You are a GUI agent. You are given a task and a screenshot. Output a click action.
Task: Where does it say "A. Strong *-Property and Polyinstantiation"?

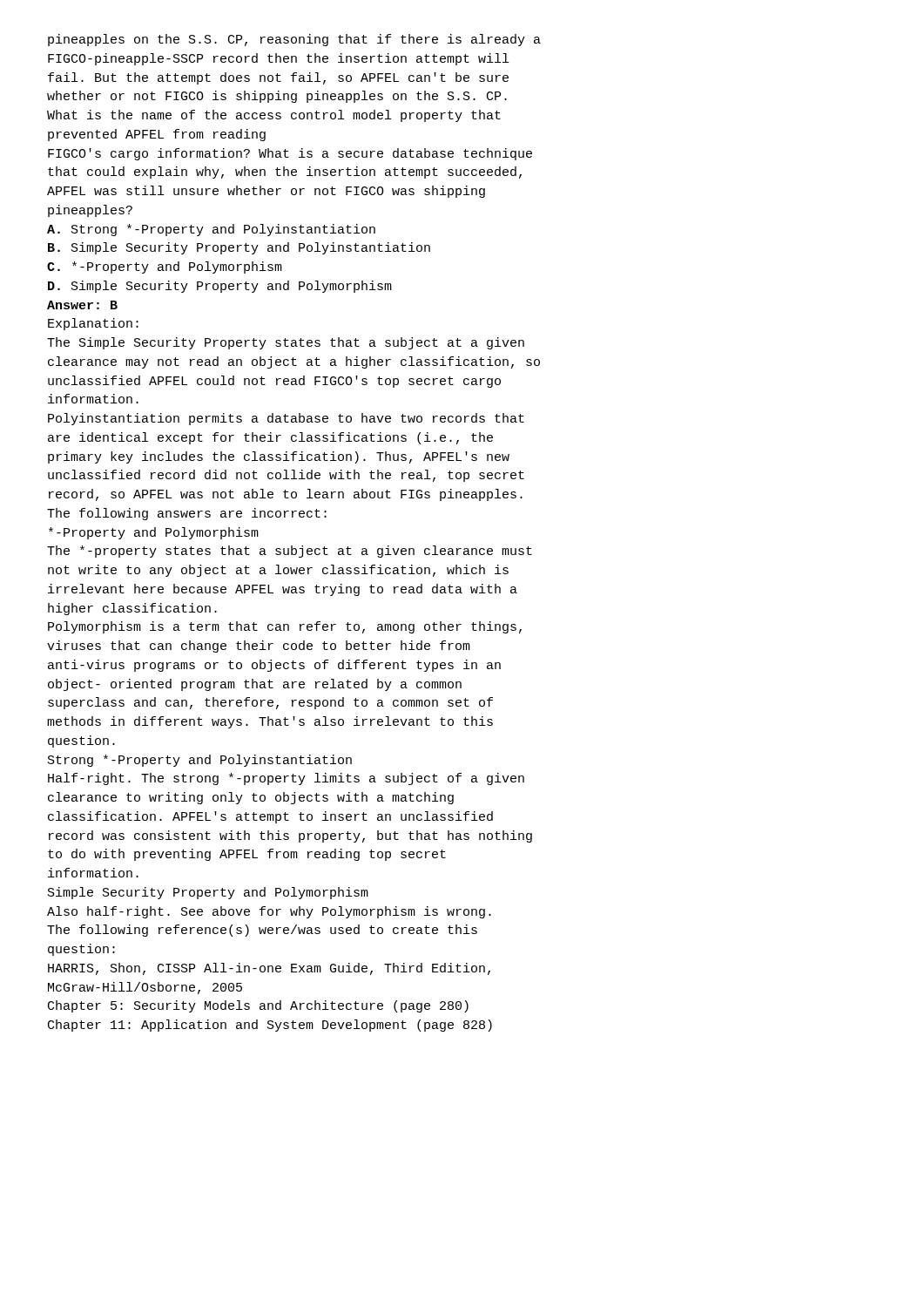[x=212, y=230]
